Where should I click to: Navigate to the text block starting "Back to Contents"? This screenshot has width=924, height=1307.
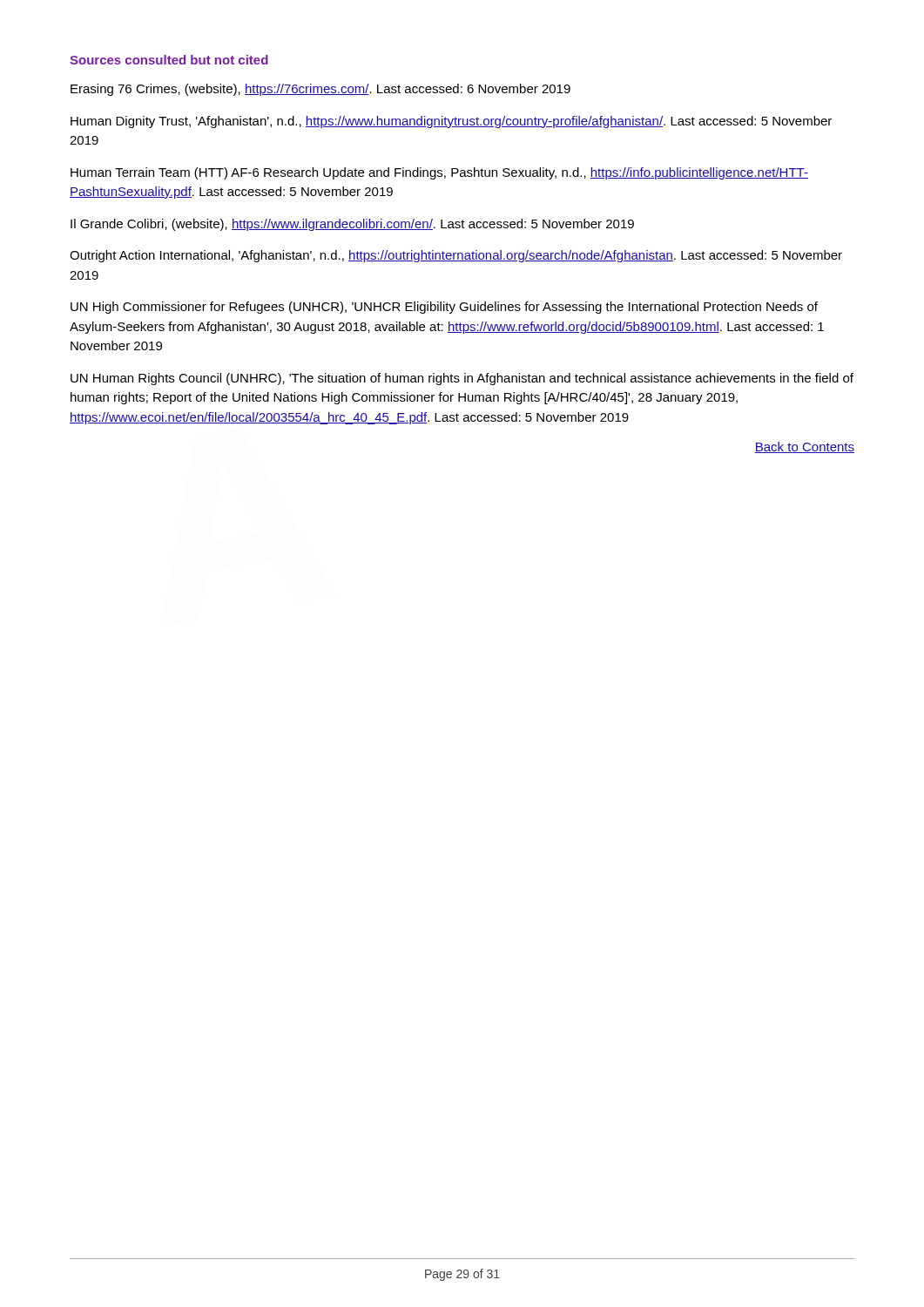coord(805,447)
